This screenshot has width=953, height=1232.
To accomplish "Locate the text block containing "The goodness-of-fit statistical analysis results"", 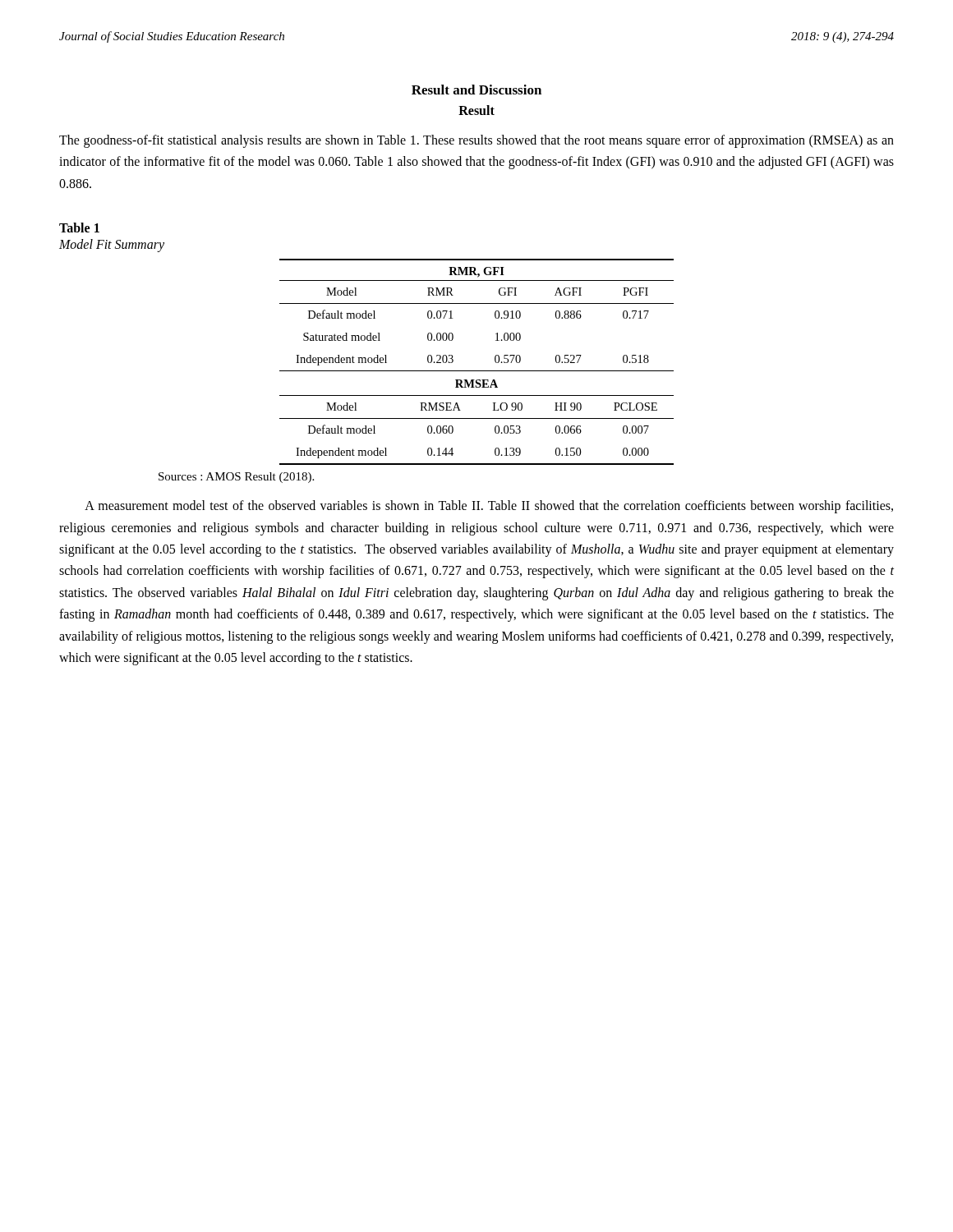I will pos(476,162).
